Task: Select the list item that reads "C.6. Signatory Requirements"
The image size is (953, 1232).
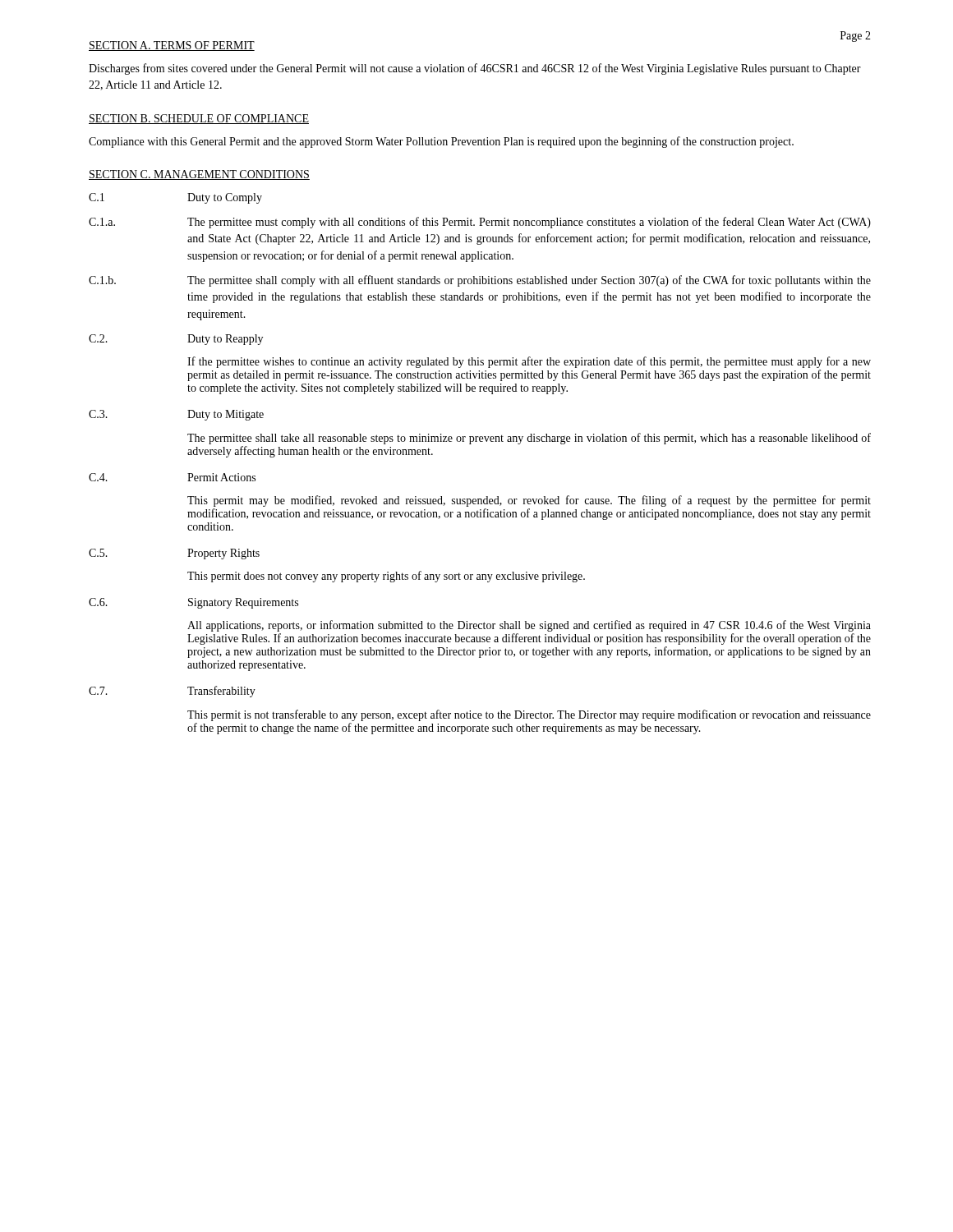Action: (x=193, y=603)
